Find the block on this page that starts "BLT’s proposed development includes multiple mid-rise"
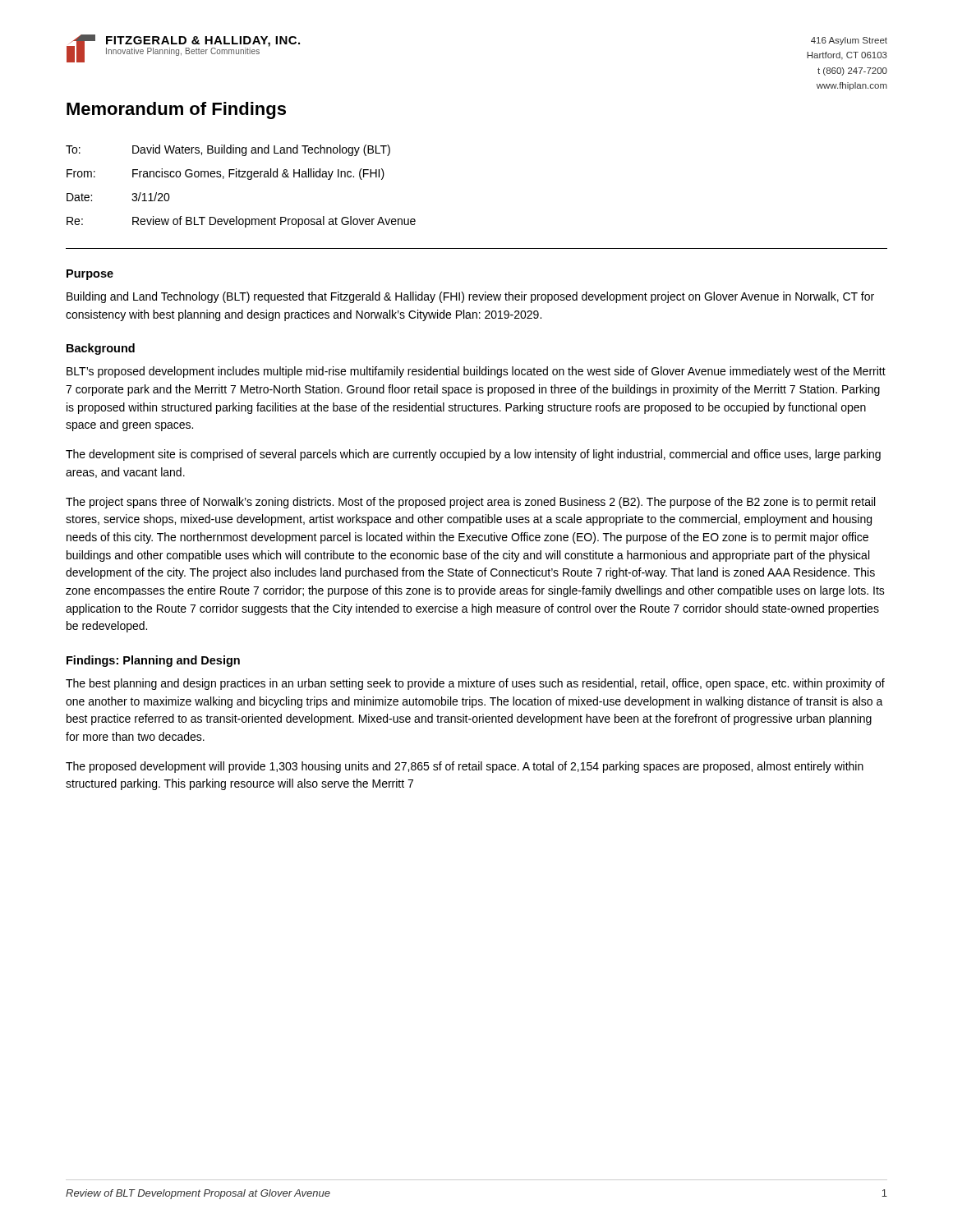 (x=476, y=399)
